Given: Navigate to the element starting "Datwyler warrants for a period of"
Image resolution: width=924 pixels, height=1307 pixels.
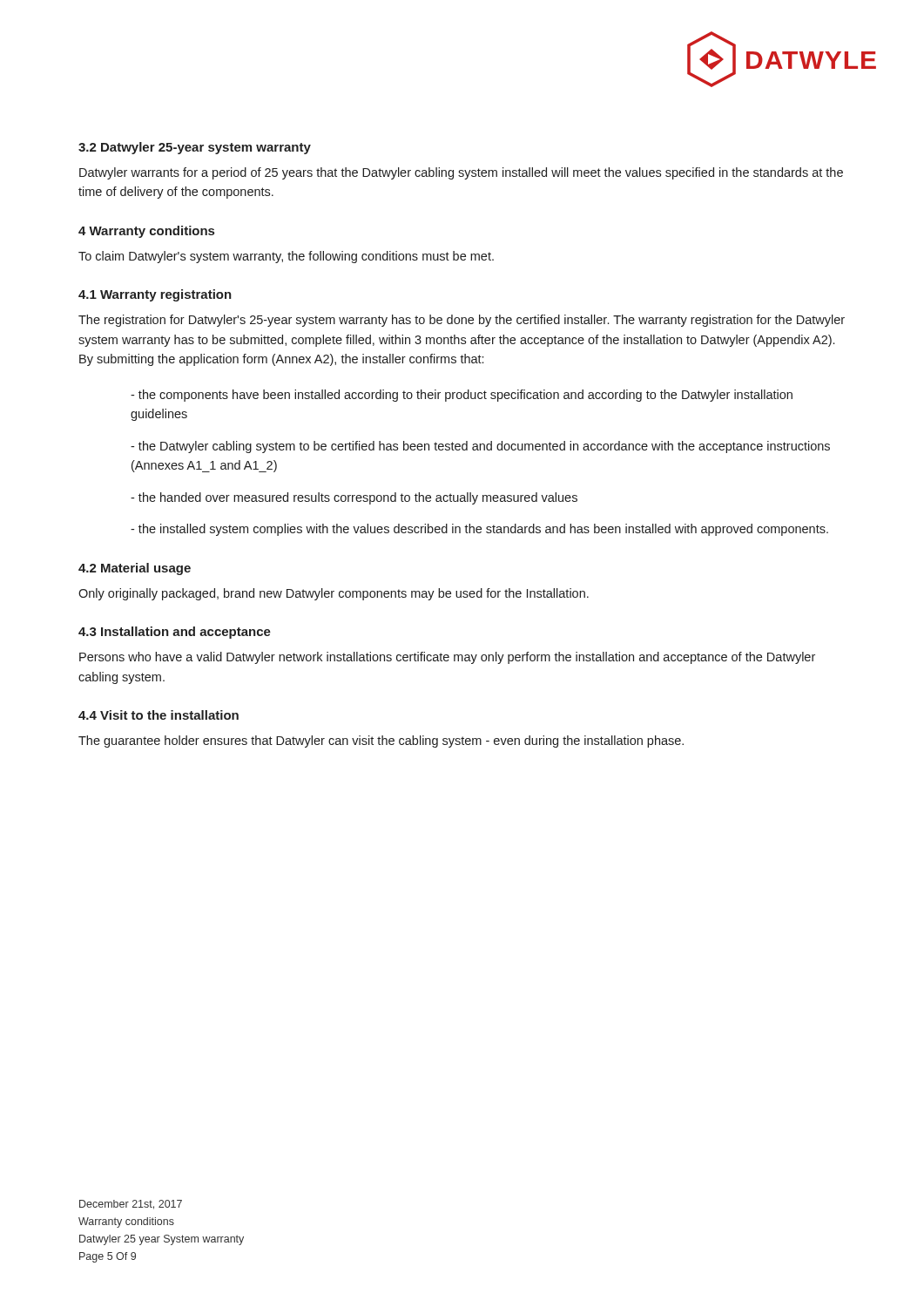Looking at the screenshot, I should click(461, 182).
